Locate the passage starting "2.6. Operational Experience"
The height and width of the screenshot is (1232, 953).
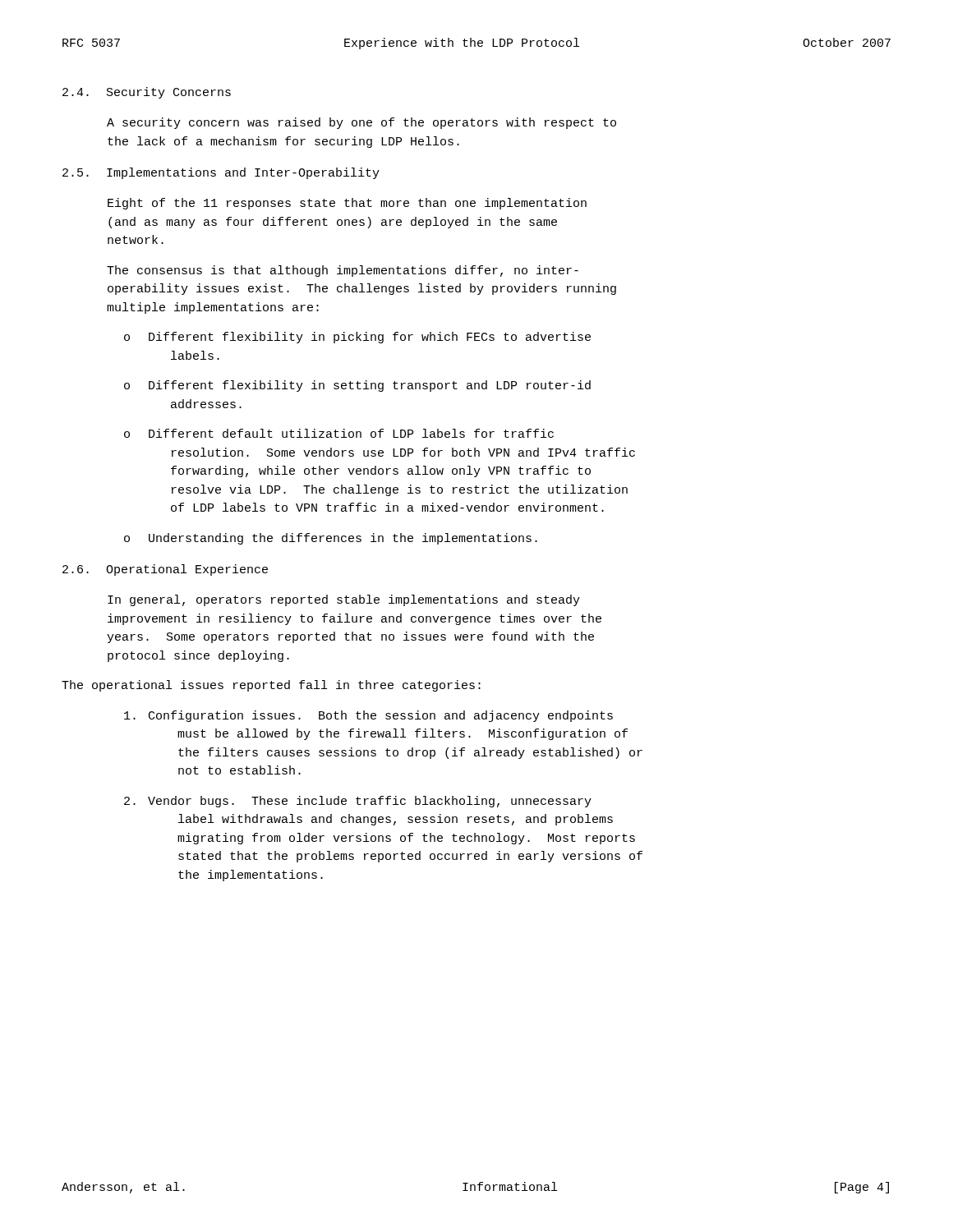165,570
